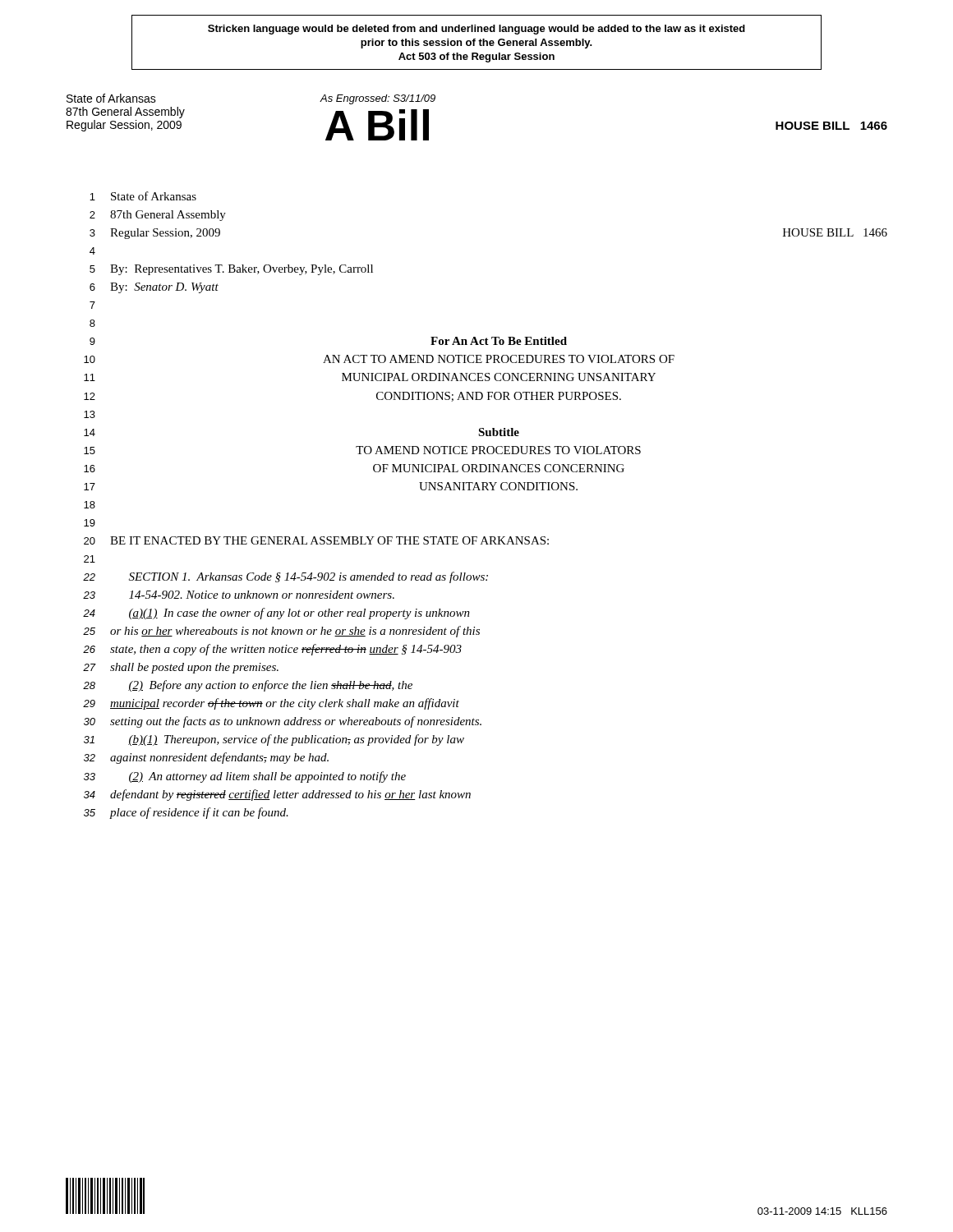Select the text block that says "20 BE IT"
This screenshot has height=1232, width=953.
(x=476, y=540)
